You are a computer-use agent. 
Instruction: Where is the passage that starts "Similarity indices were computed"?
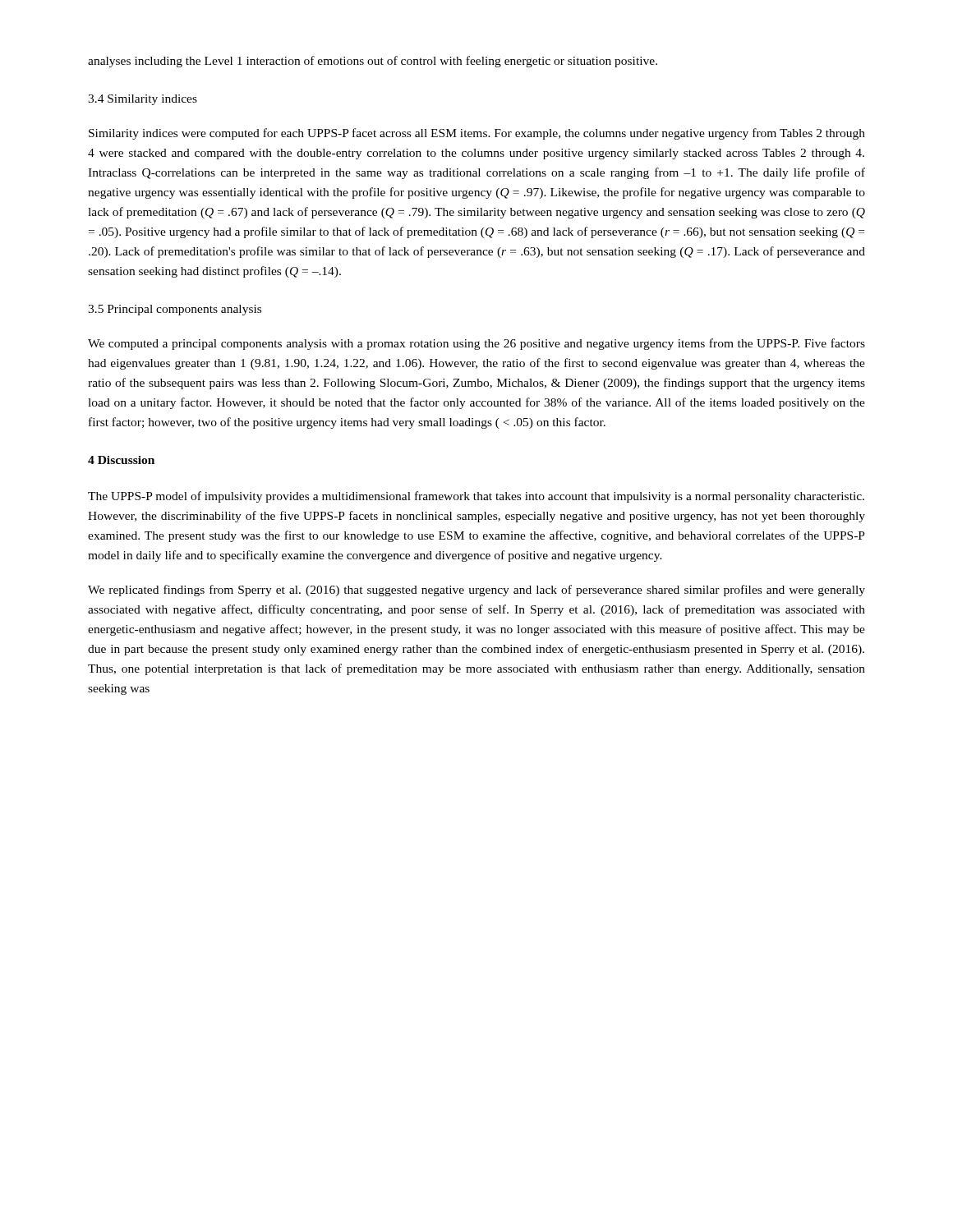(476, 202)
